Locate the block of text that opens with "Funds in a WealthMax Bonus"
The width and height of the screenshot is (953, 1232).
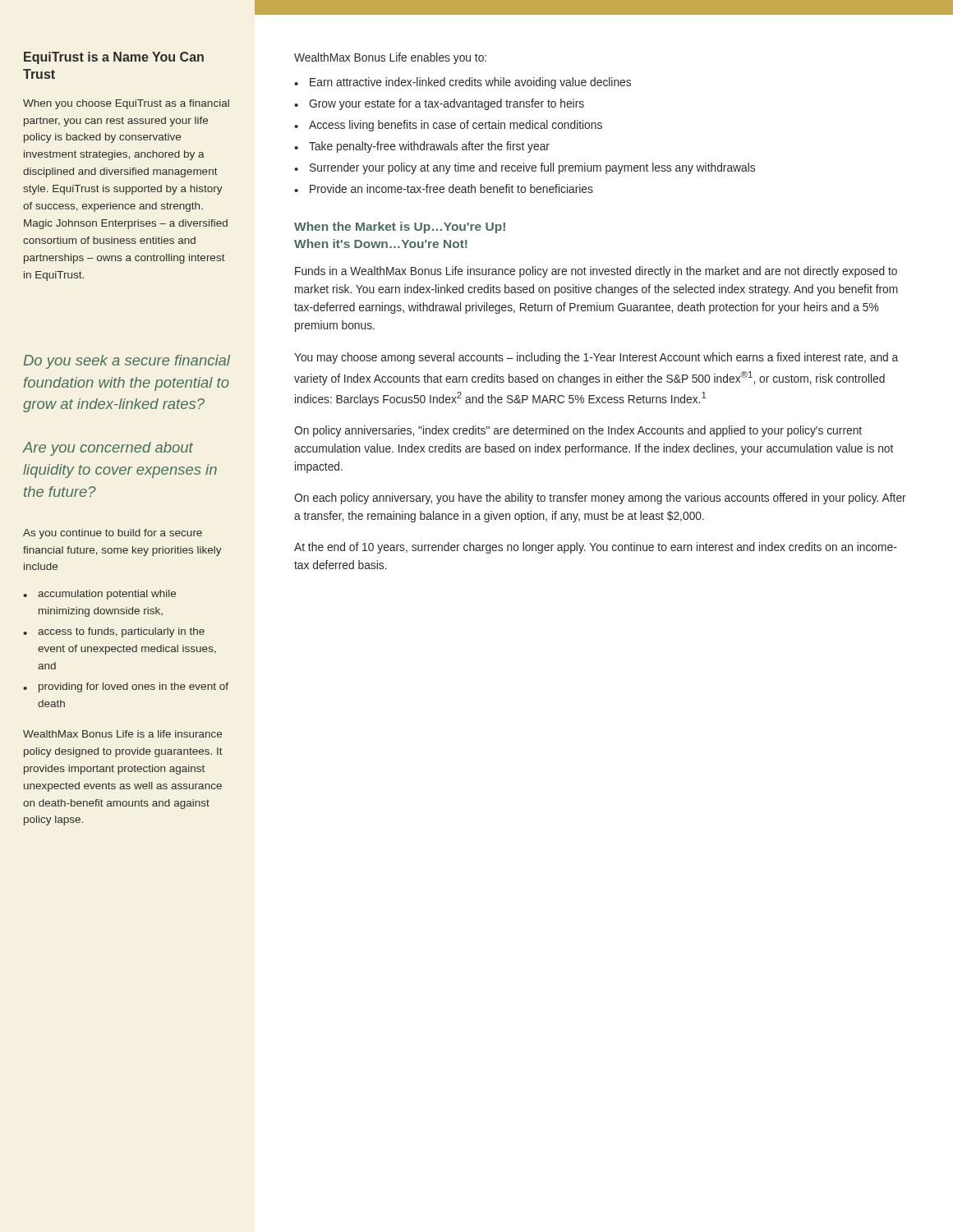pos(596,299)
